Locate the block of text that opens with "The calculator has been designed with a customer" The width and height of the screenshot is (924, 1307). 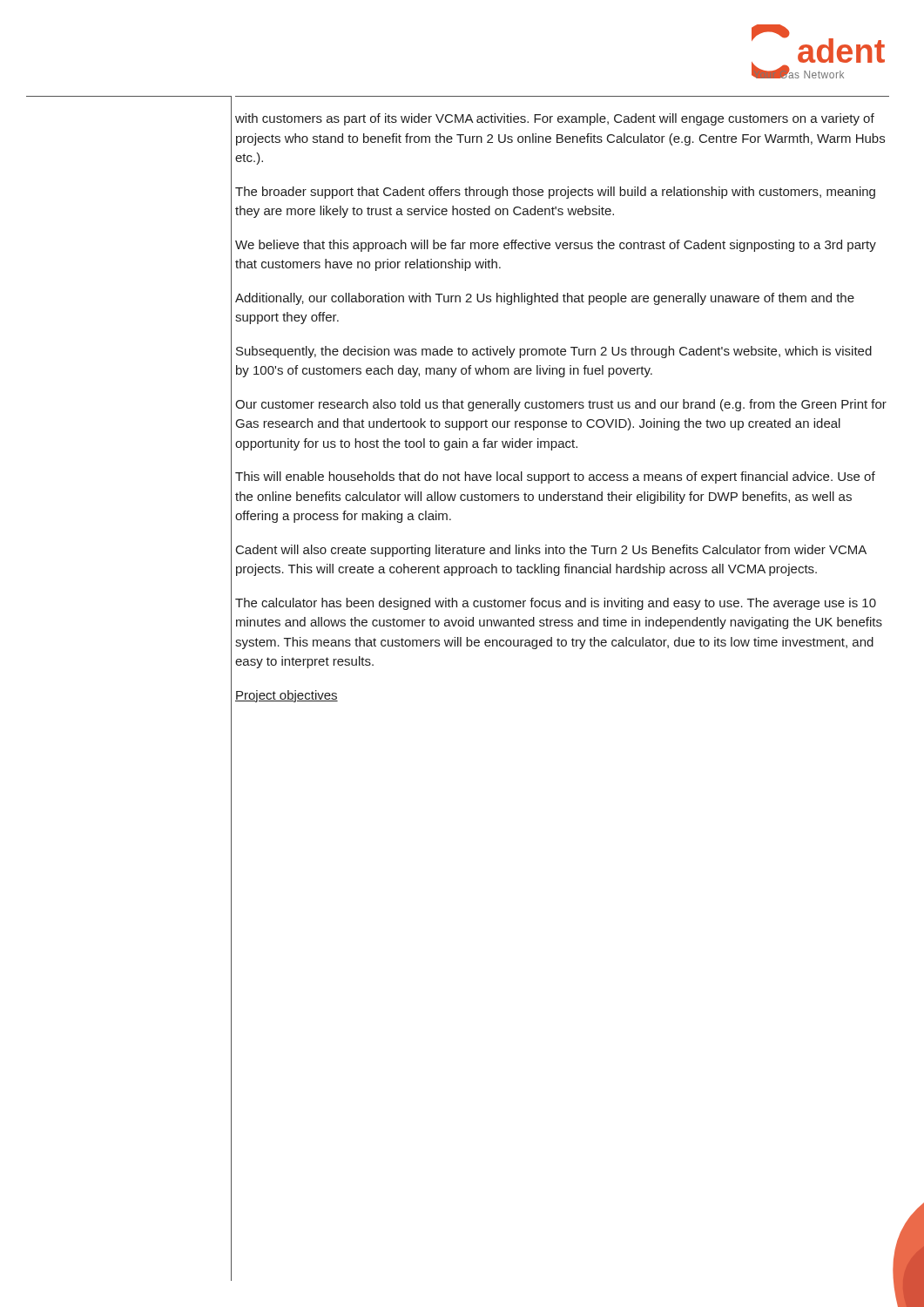559,631
